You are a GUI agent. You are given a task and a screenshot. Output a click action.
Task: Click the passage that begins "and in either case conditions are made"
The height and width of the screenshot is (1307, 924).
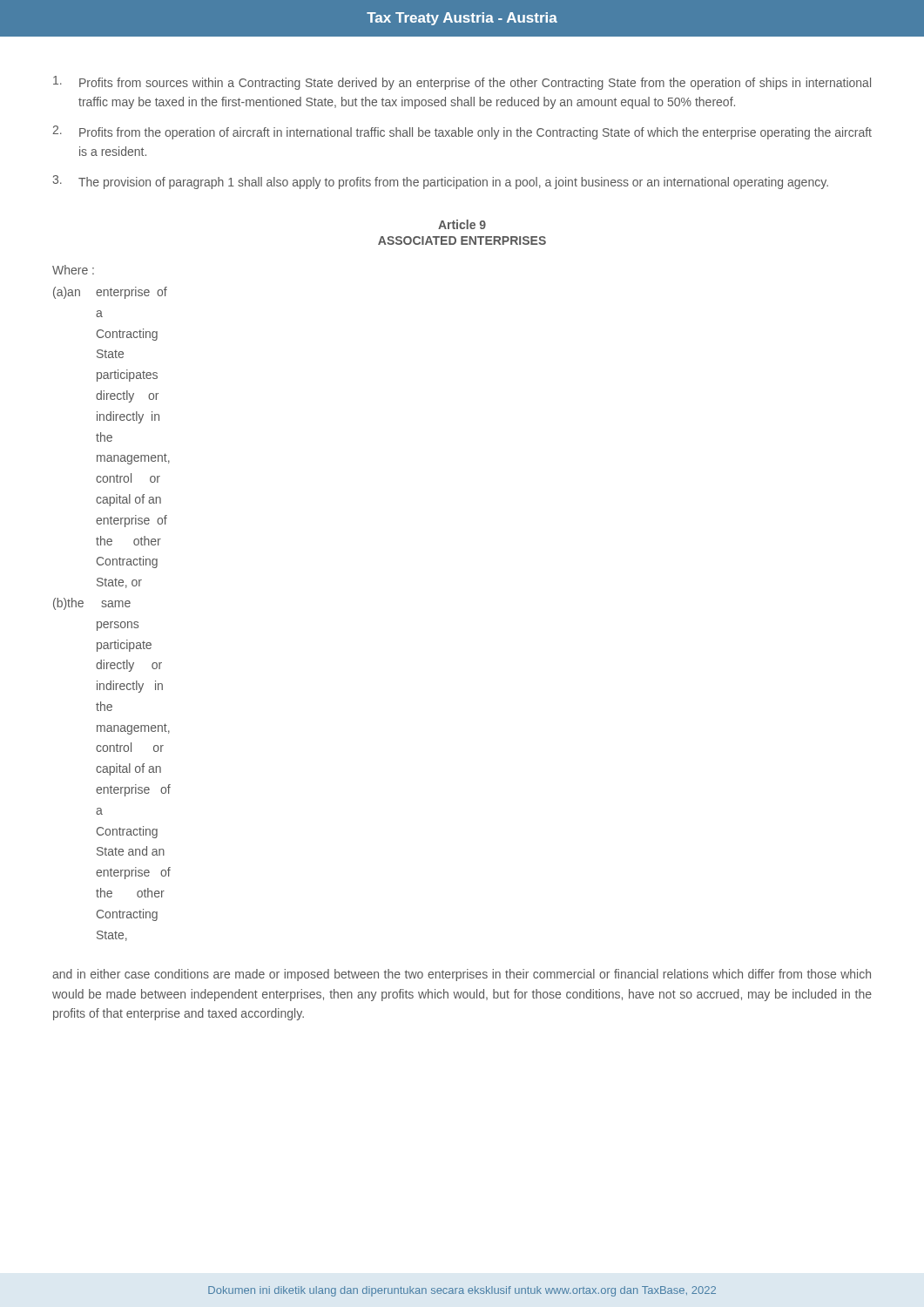click(462, 994)
